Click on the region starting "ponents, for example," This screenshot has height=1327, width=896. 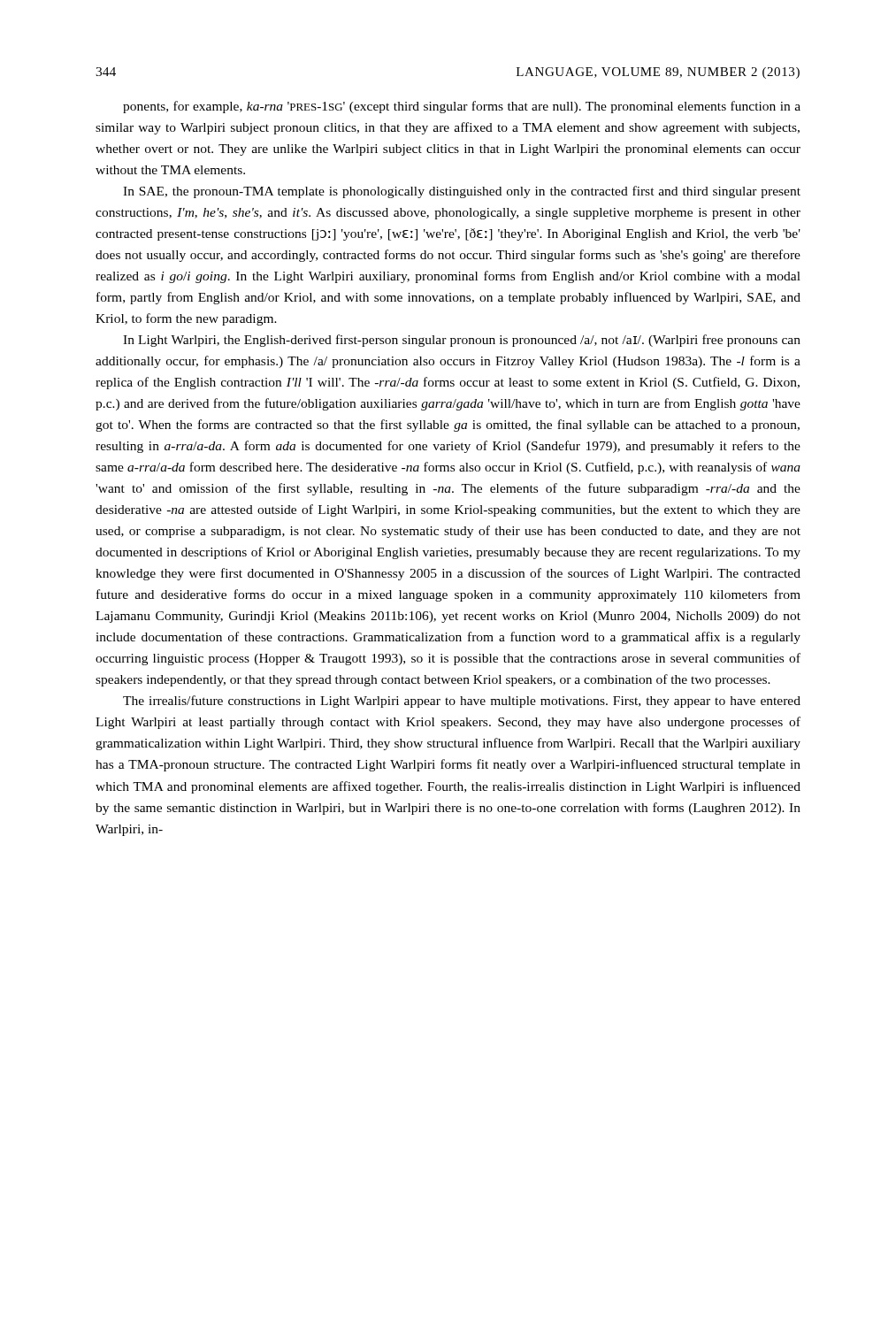click(448, 467)
